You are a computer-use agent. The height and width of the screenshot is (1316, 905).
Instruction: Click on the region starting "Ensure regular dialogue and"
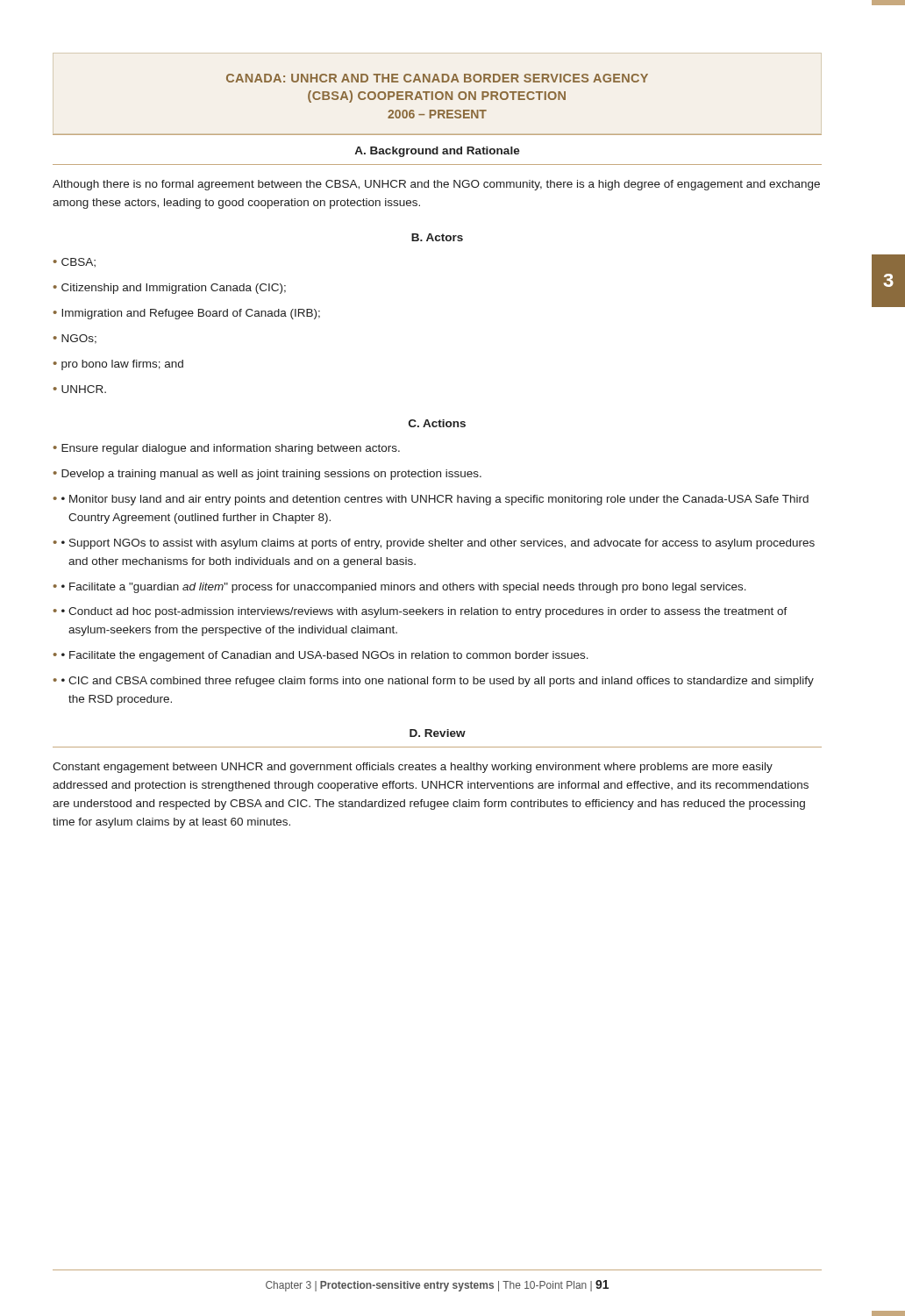tap(231, 448)
